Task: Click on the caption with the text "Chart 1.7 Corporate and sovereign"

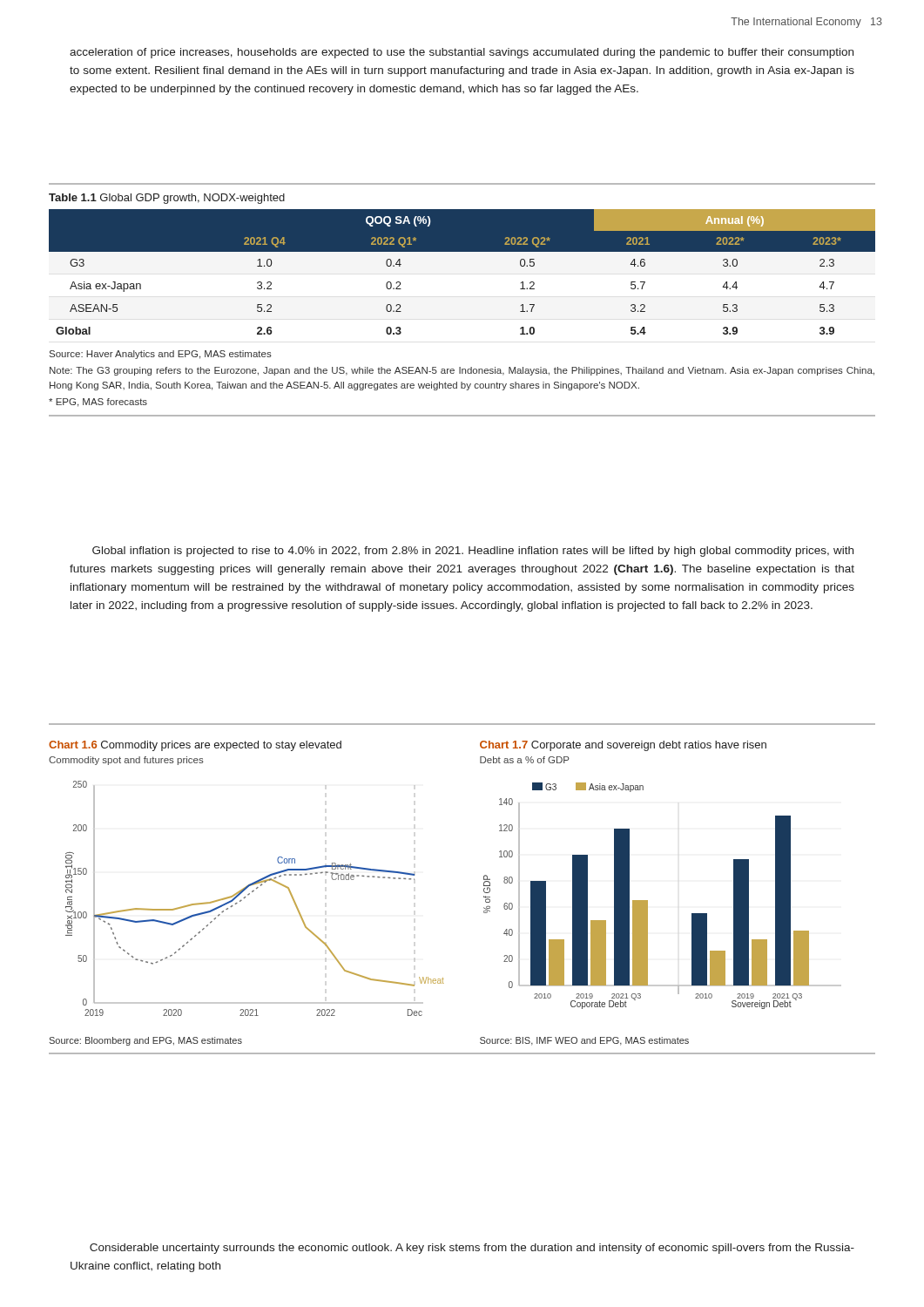Action: coord(623,745)
